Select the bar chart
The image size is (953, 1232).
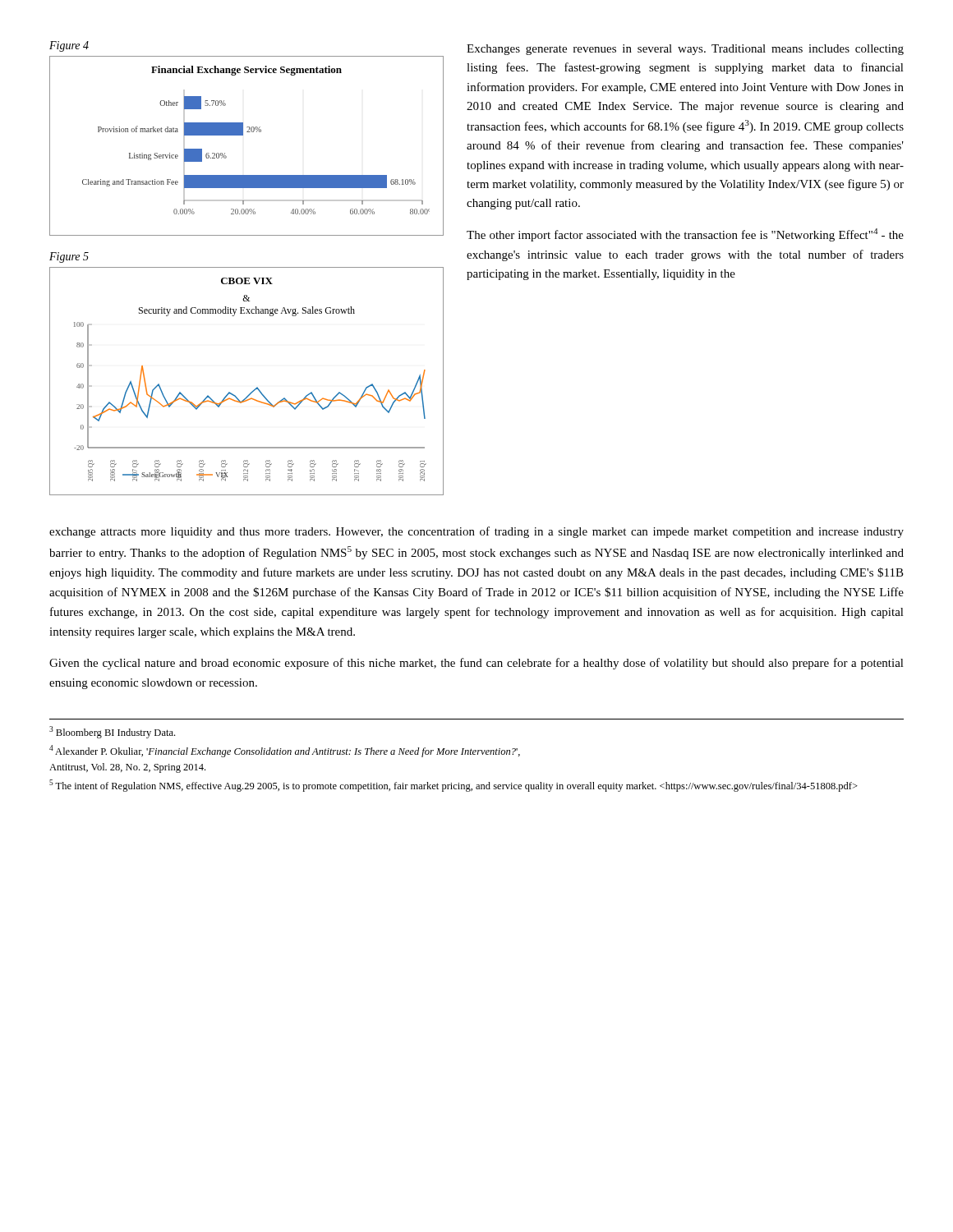[246, 146]
